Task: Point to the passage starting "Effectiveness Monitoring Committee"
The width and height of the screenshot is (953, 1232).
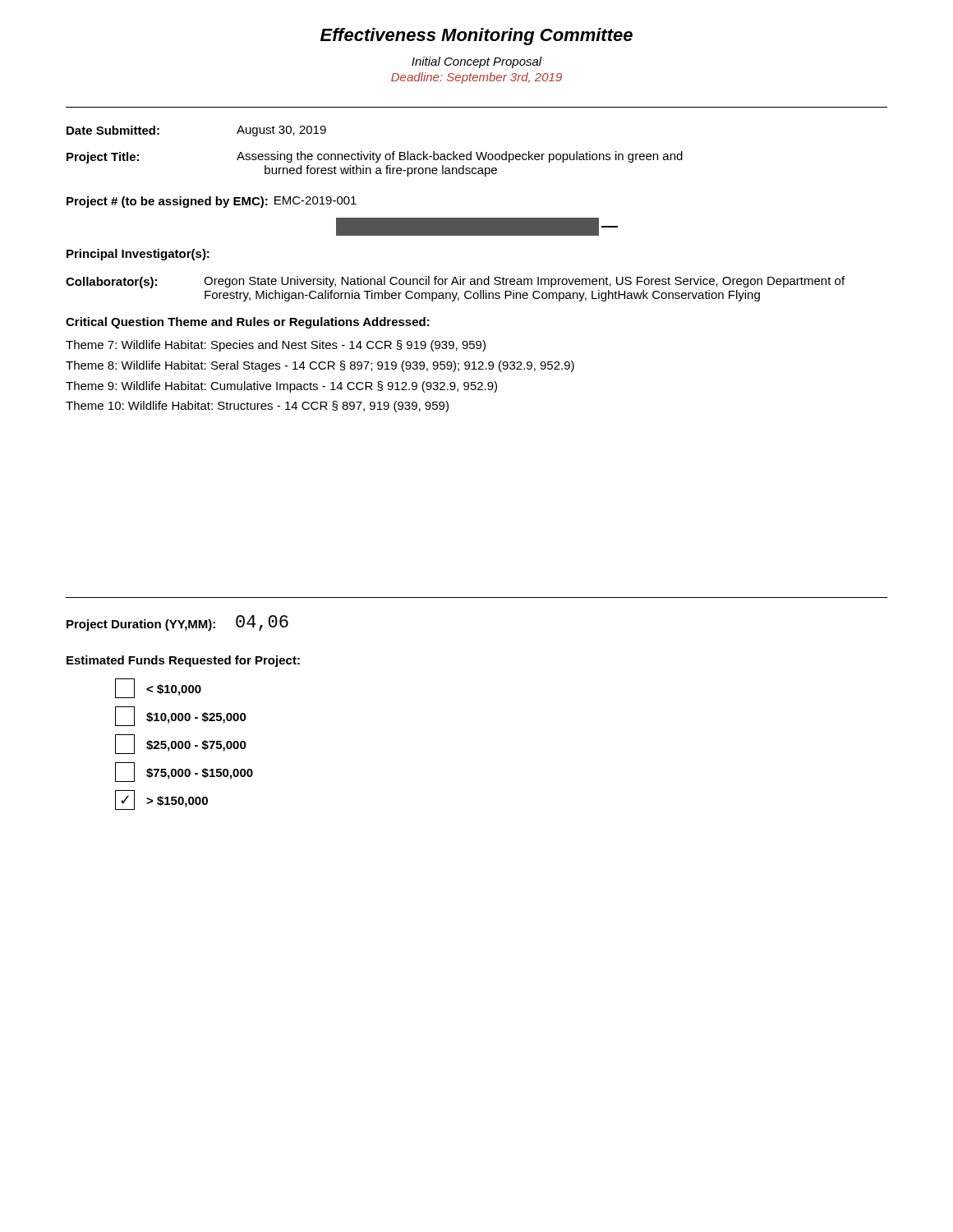Action: tap(476, 35)
